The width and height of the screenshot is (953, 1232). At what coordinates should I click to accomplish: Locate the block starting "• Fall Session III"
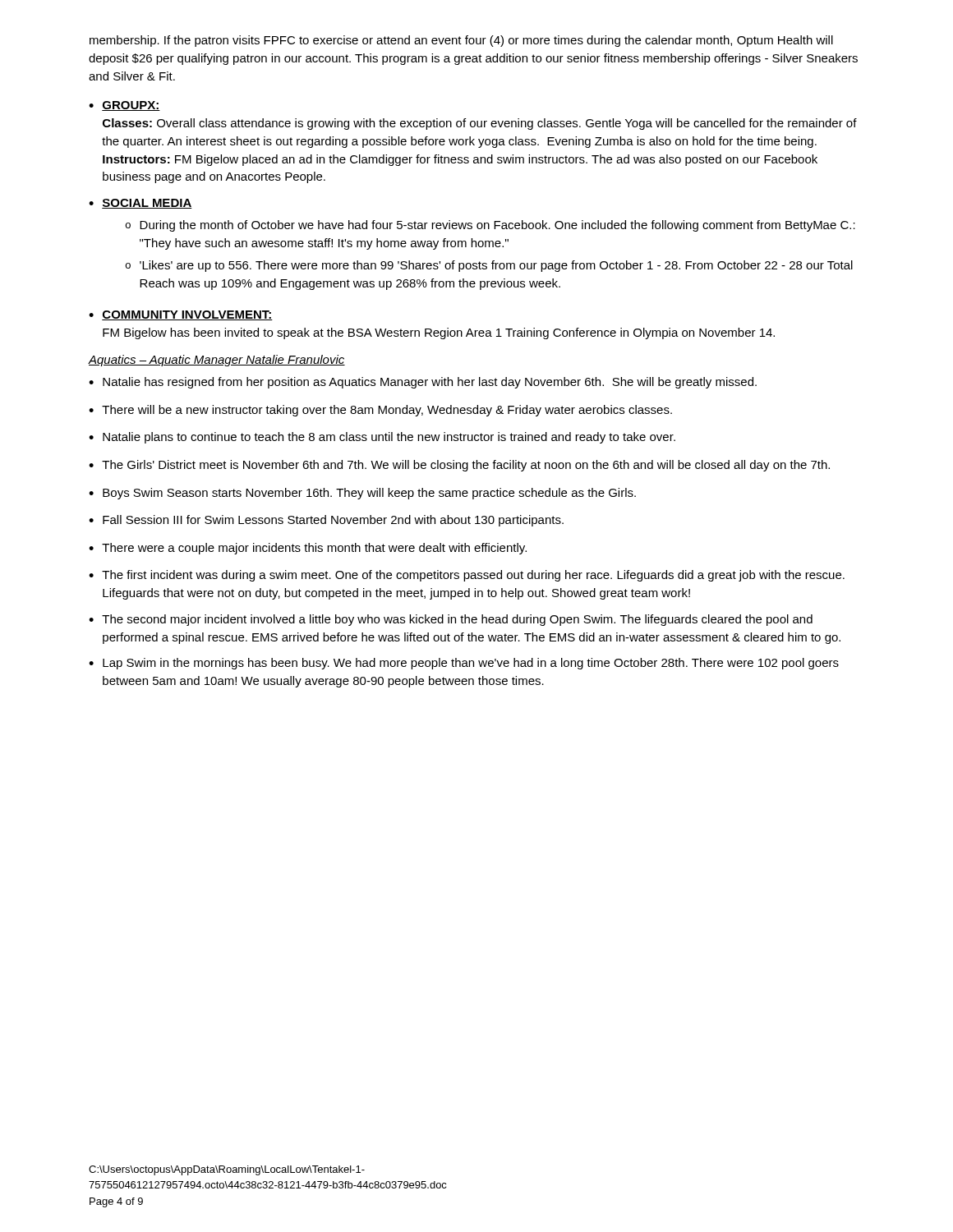click(476, 521)
